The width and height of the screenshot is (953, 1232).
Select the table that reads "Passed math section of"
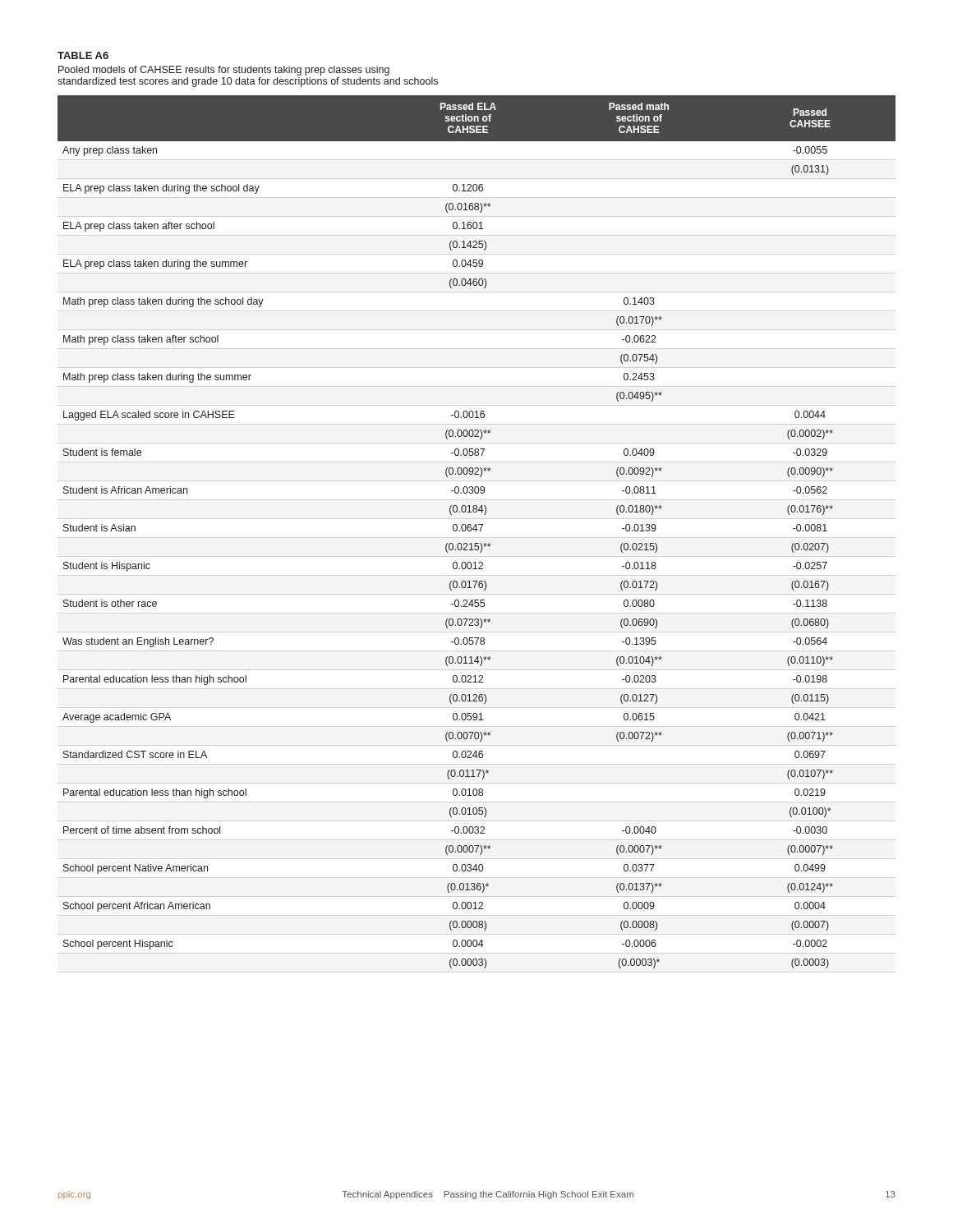pos(476,534)
